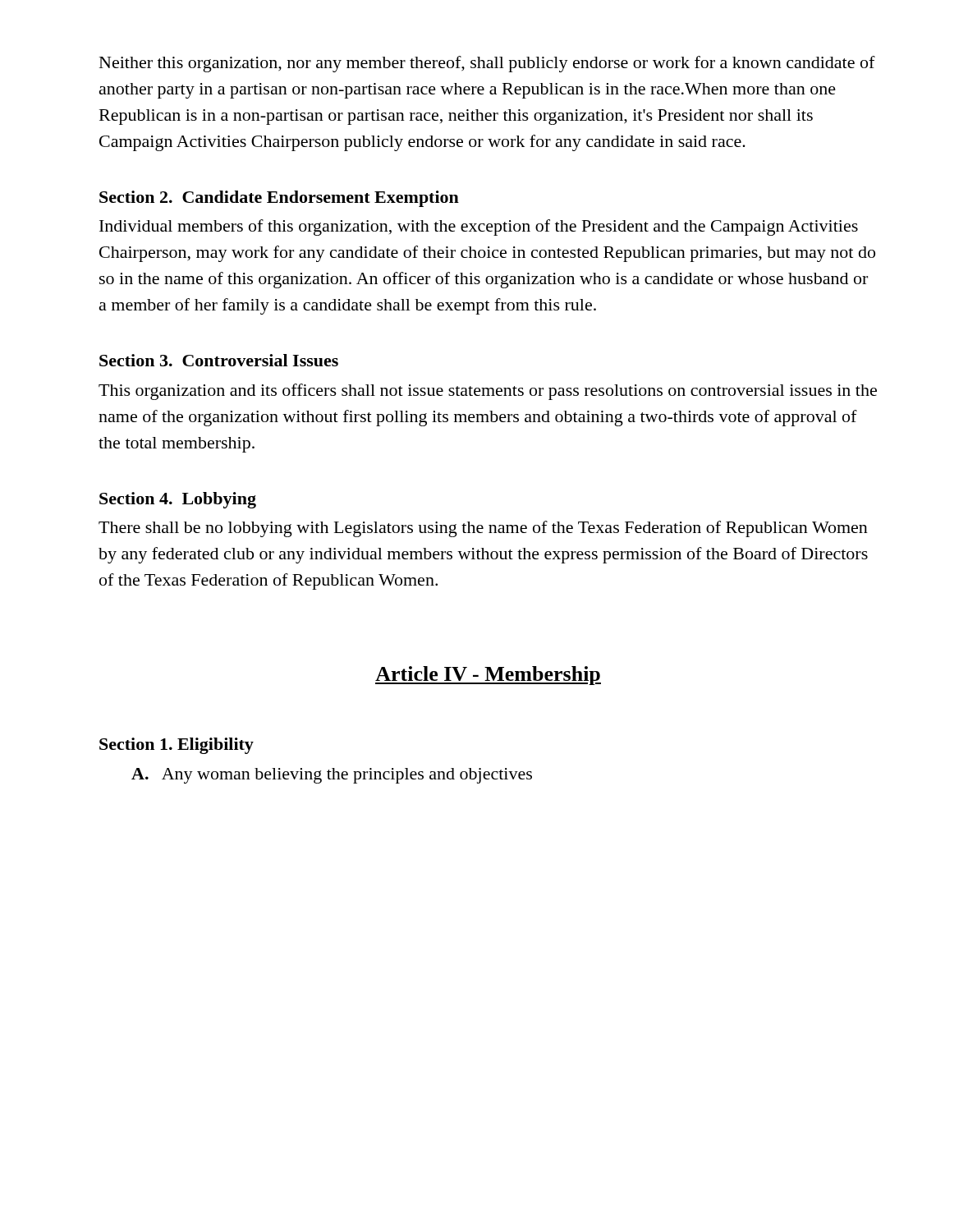Screen dimensions: 1232x968
Task: Click on the passage starting "Section 1. Eligibility"
Action: click(176, 744)
